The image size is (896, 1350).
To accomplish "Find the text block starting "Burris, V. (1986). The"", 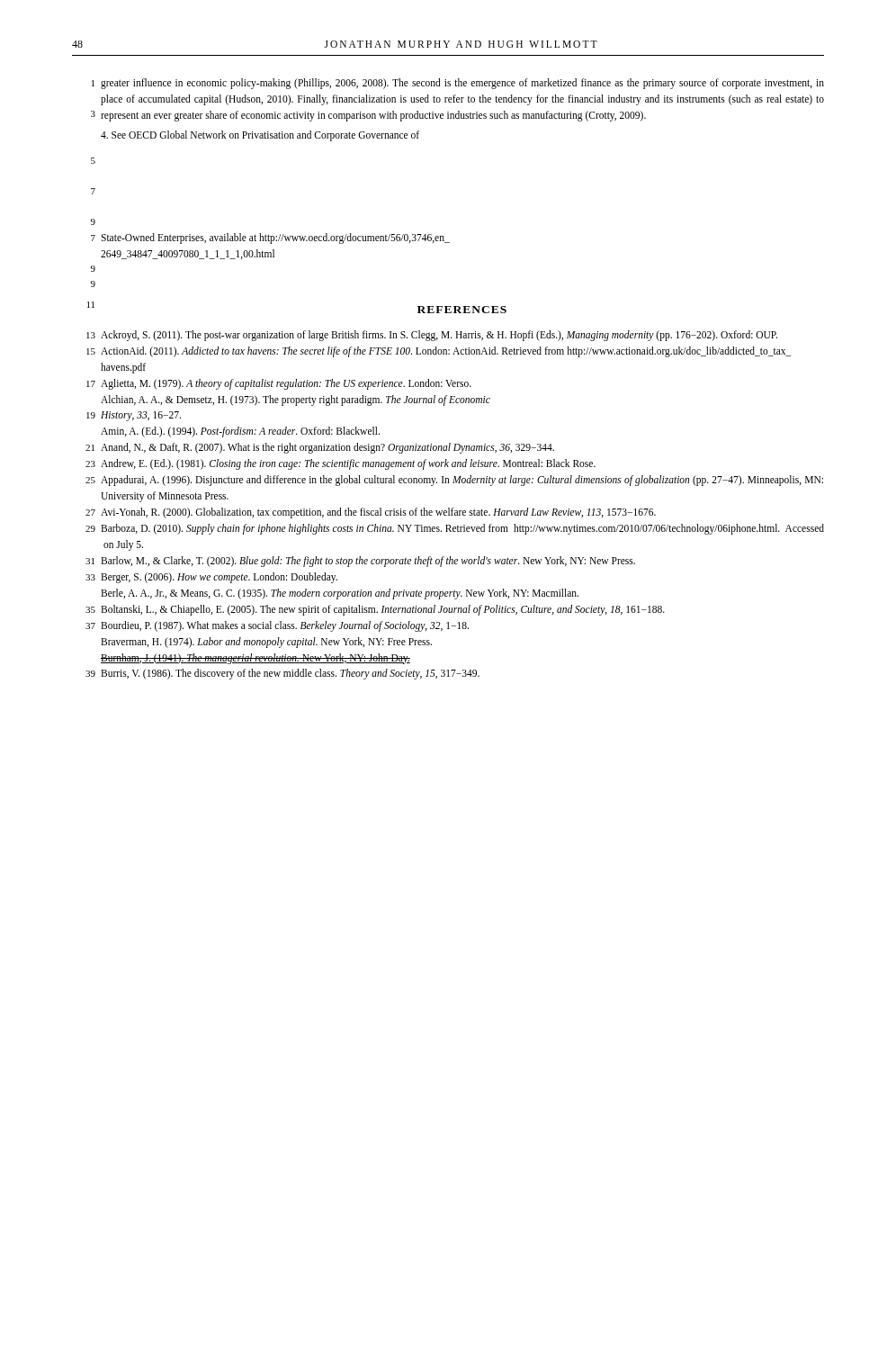I will (x=290, y=674).
